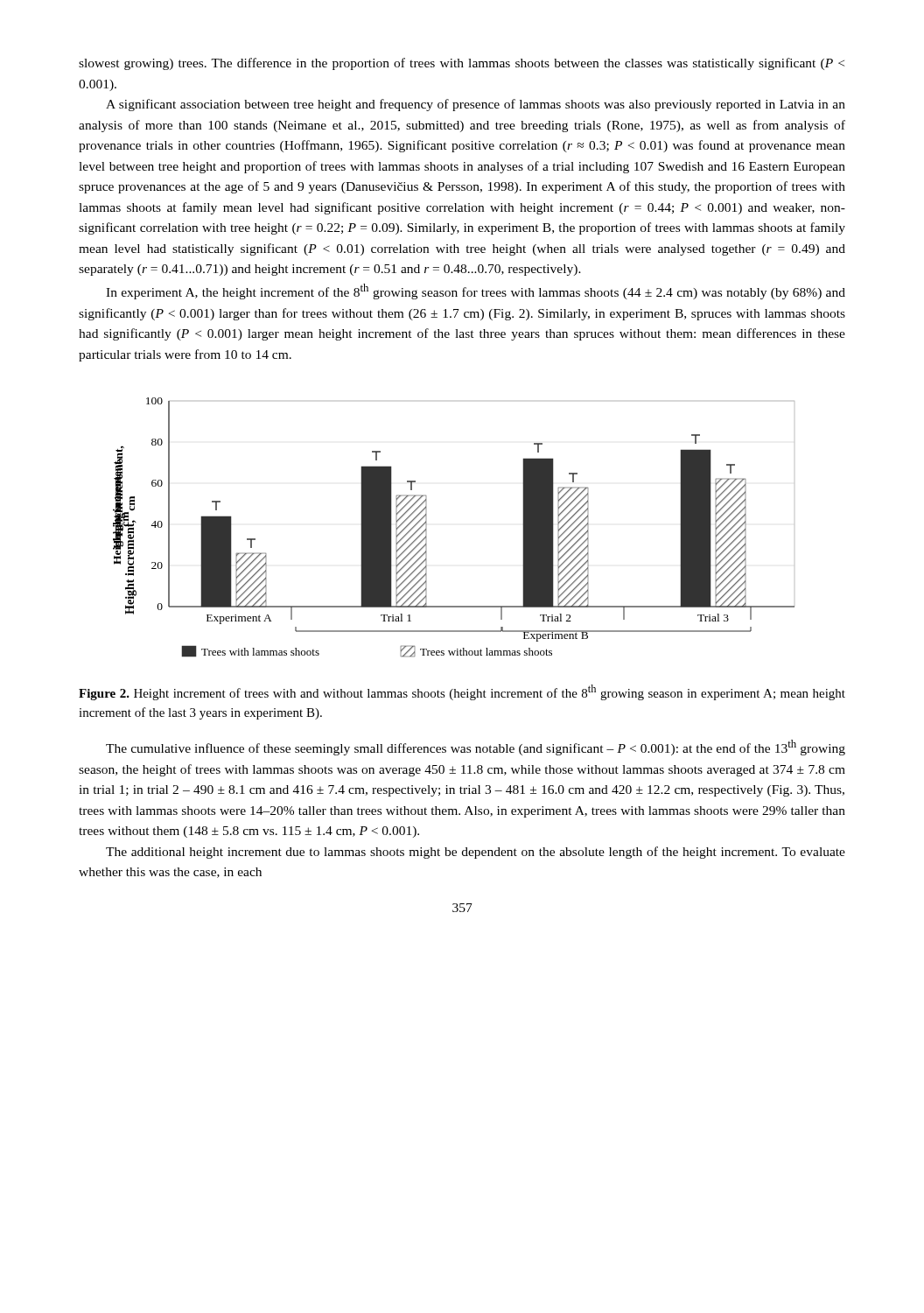Select the grouped bar chart

click(x=462, y=525)
